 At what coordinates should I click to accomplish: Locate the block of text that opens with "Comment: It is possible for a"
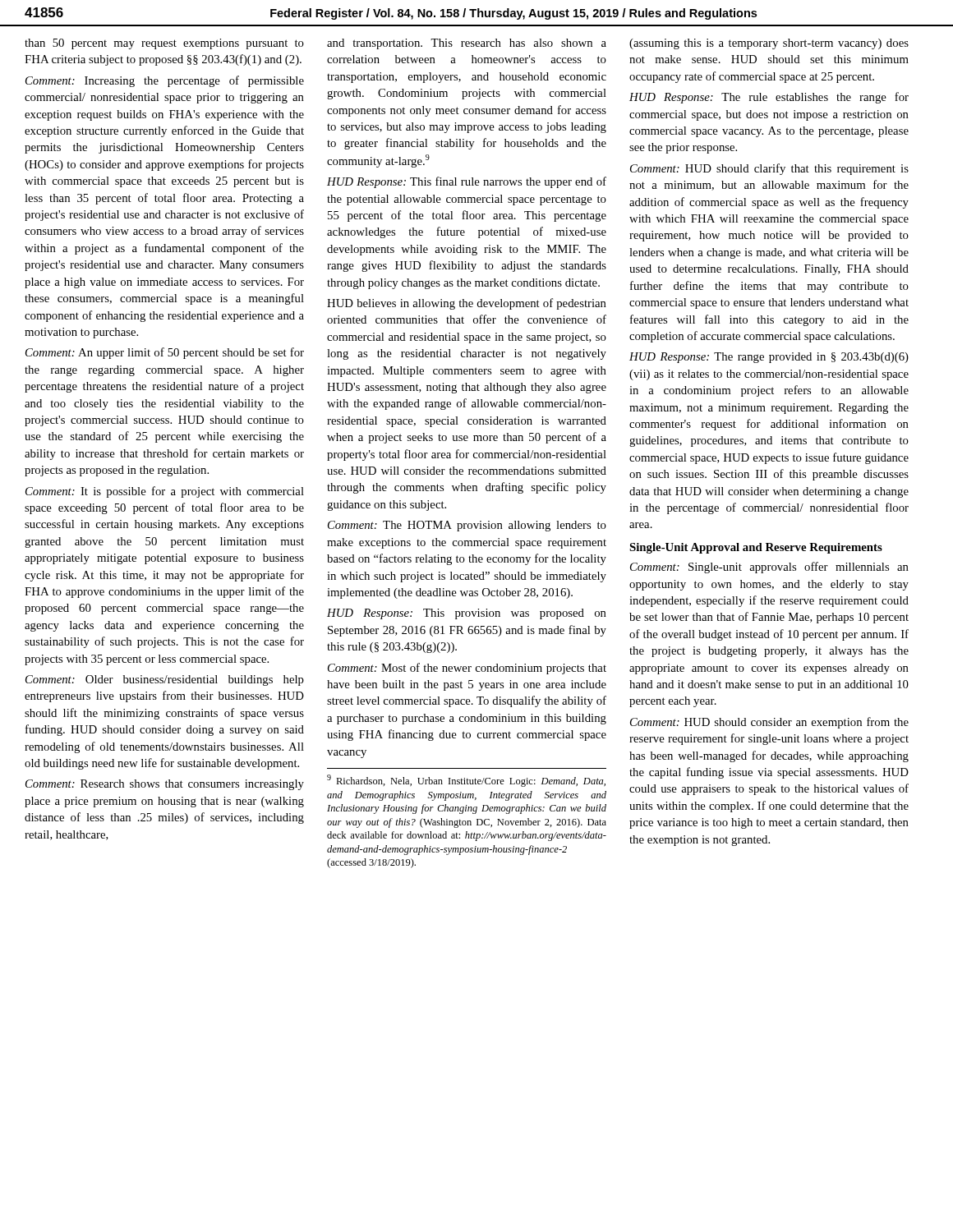tap(164, 575)
